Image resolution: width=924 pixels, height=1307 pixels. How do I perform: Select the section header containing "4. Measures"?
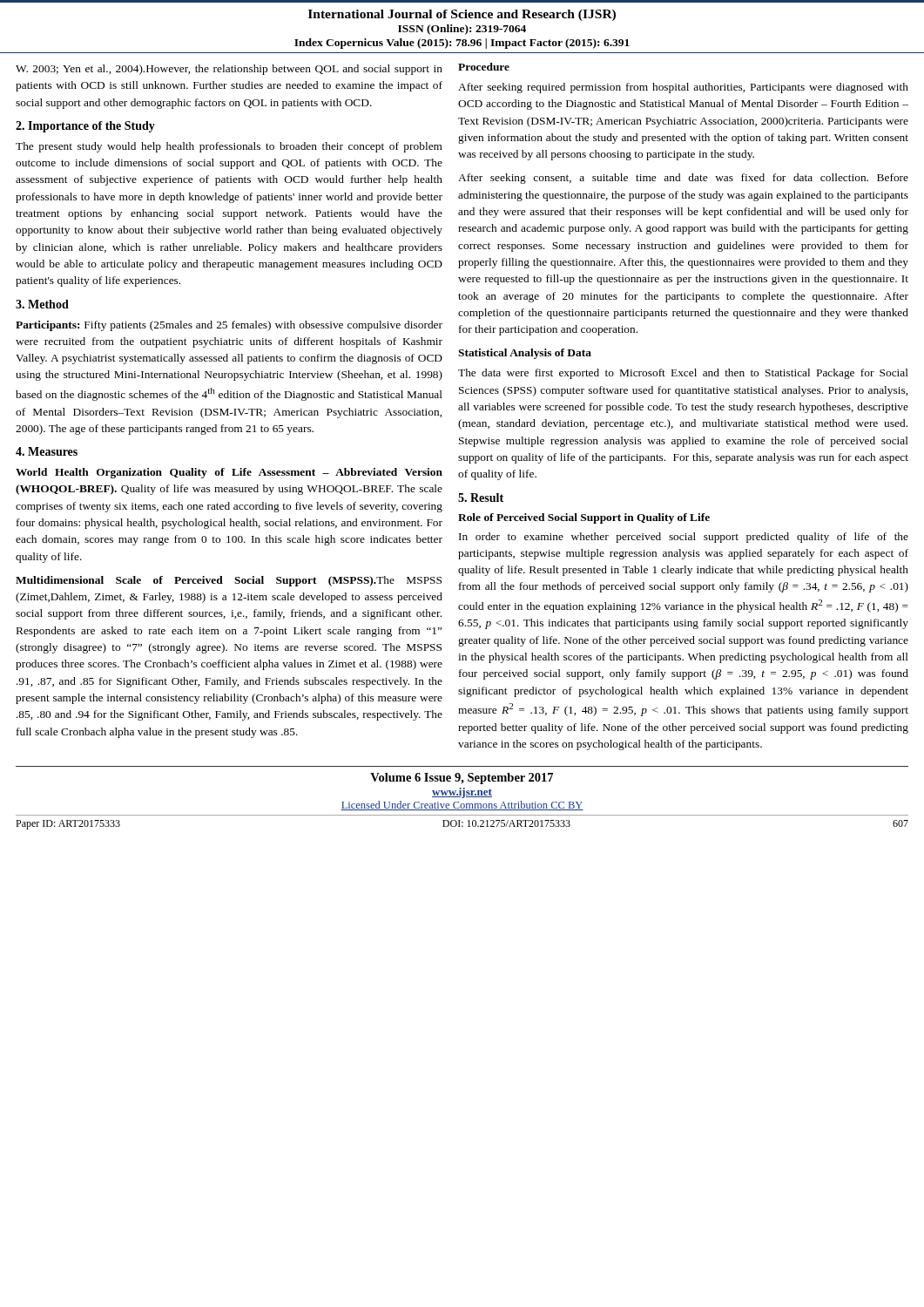pyautogui.click(x=47, y=452)
